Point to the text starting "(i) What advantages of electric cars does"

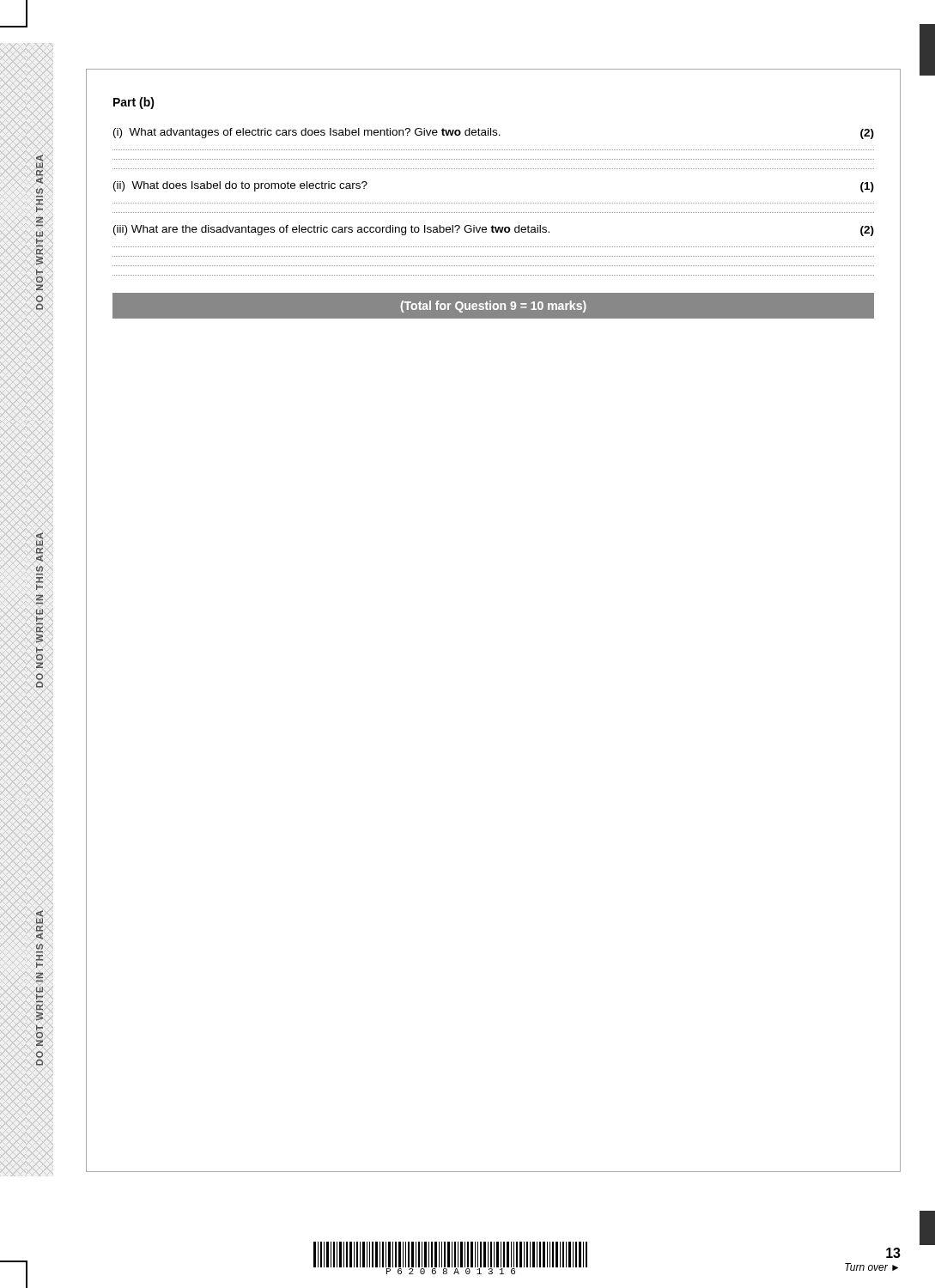coord(493,147)
